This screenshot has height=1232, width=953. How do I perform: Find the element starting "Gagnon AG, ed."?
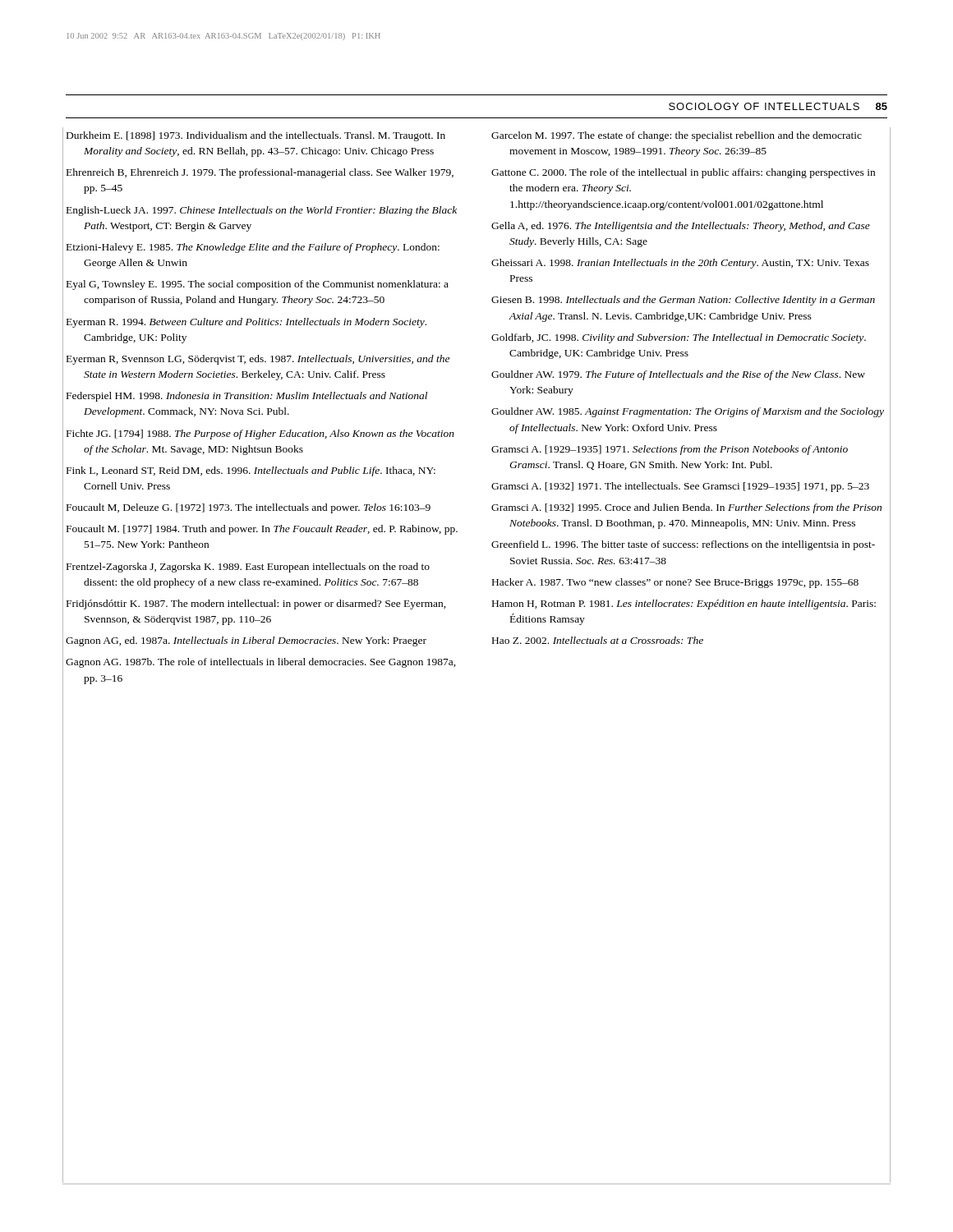pyautogui.click(x=246, y=640)
